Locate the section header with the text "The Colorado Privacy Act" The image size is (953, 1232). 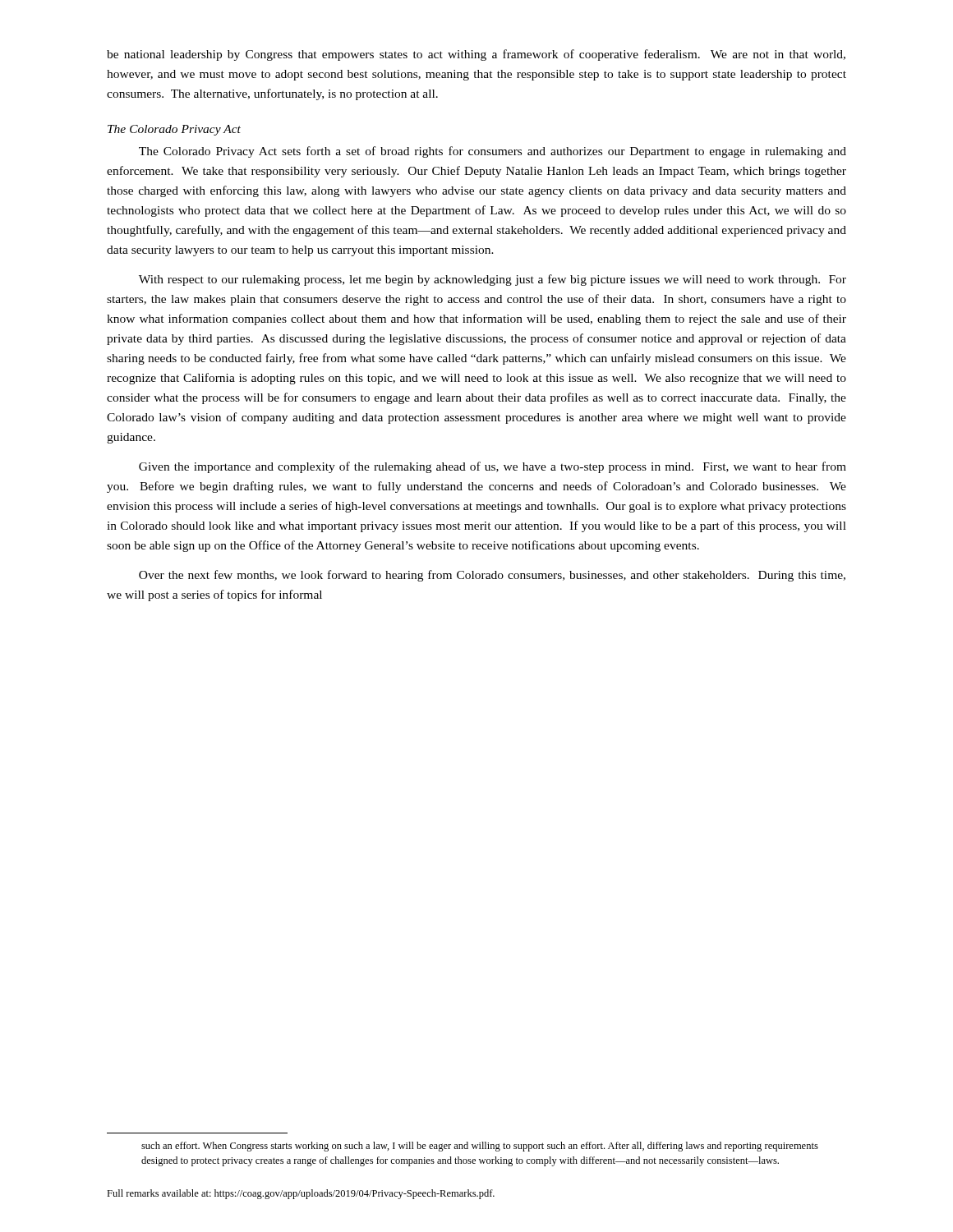pyautogui.click(x=174, y=129)
